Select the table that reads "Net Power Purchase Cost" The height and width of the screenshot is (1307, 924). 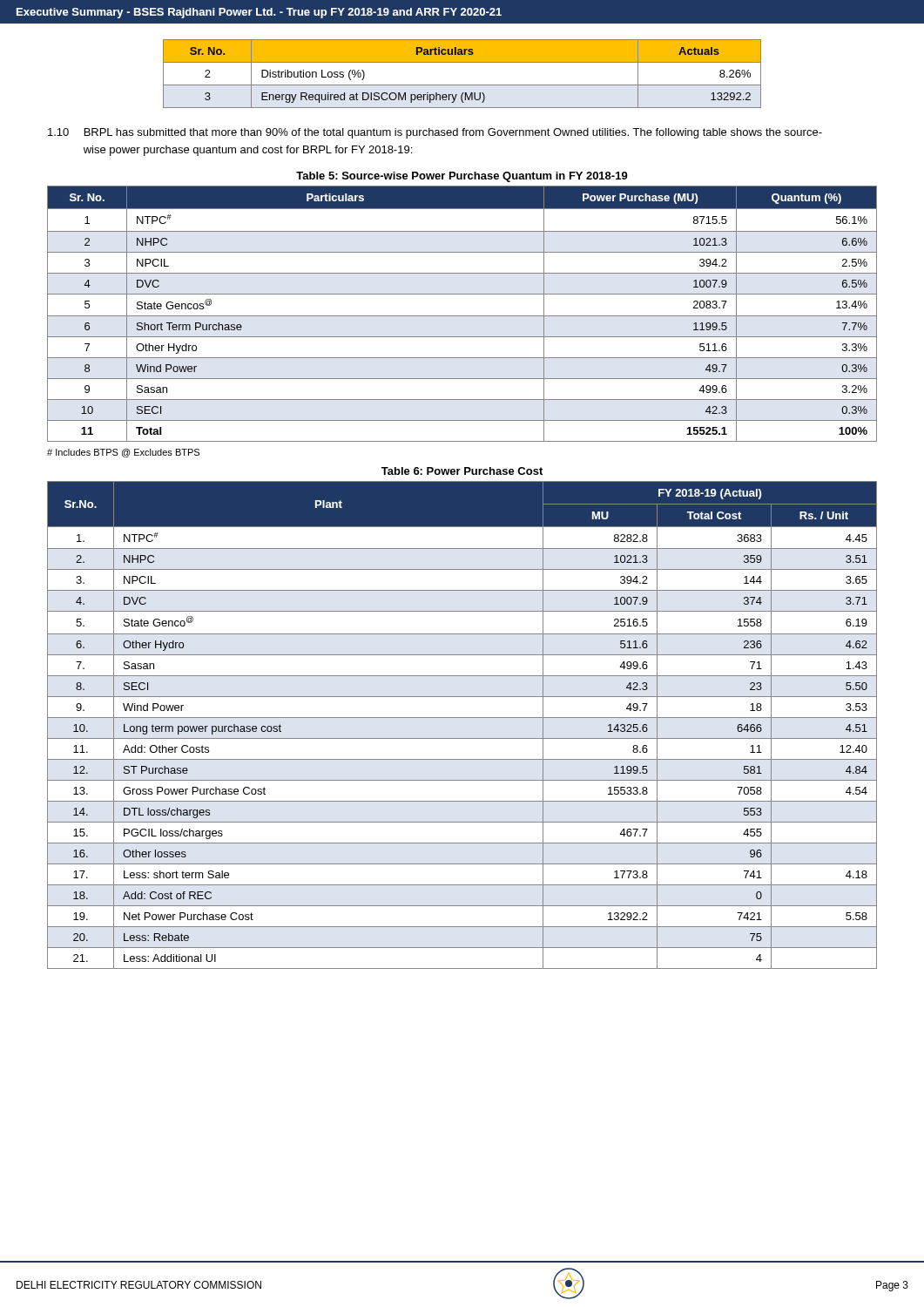click(462, 725)
